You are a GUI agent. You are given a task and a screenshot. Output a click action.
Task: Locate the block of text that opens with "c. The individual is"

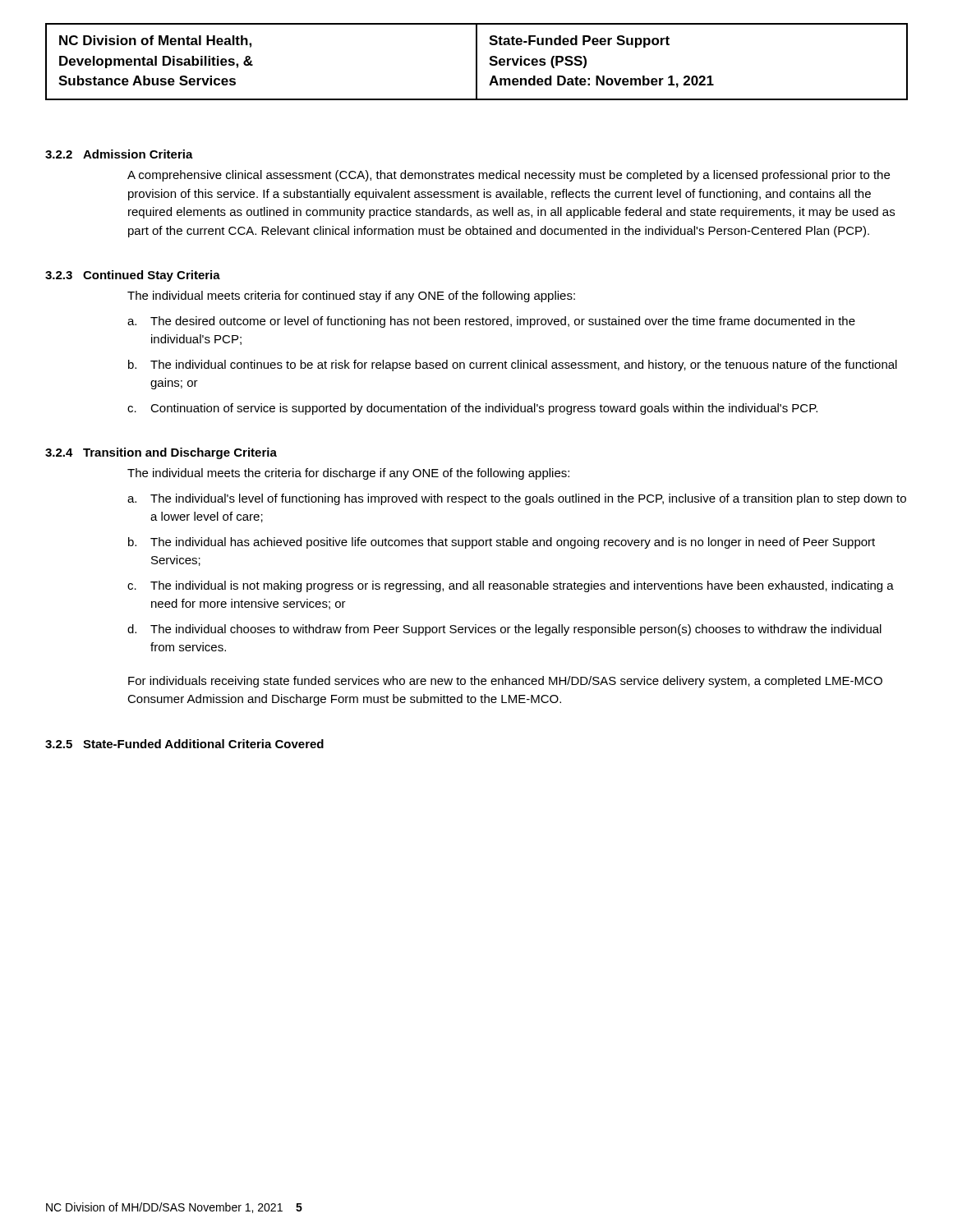tap(518, 595)
